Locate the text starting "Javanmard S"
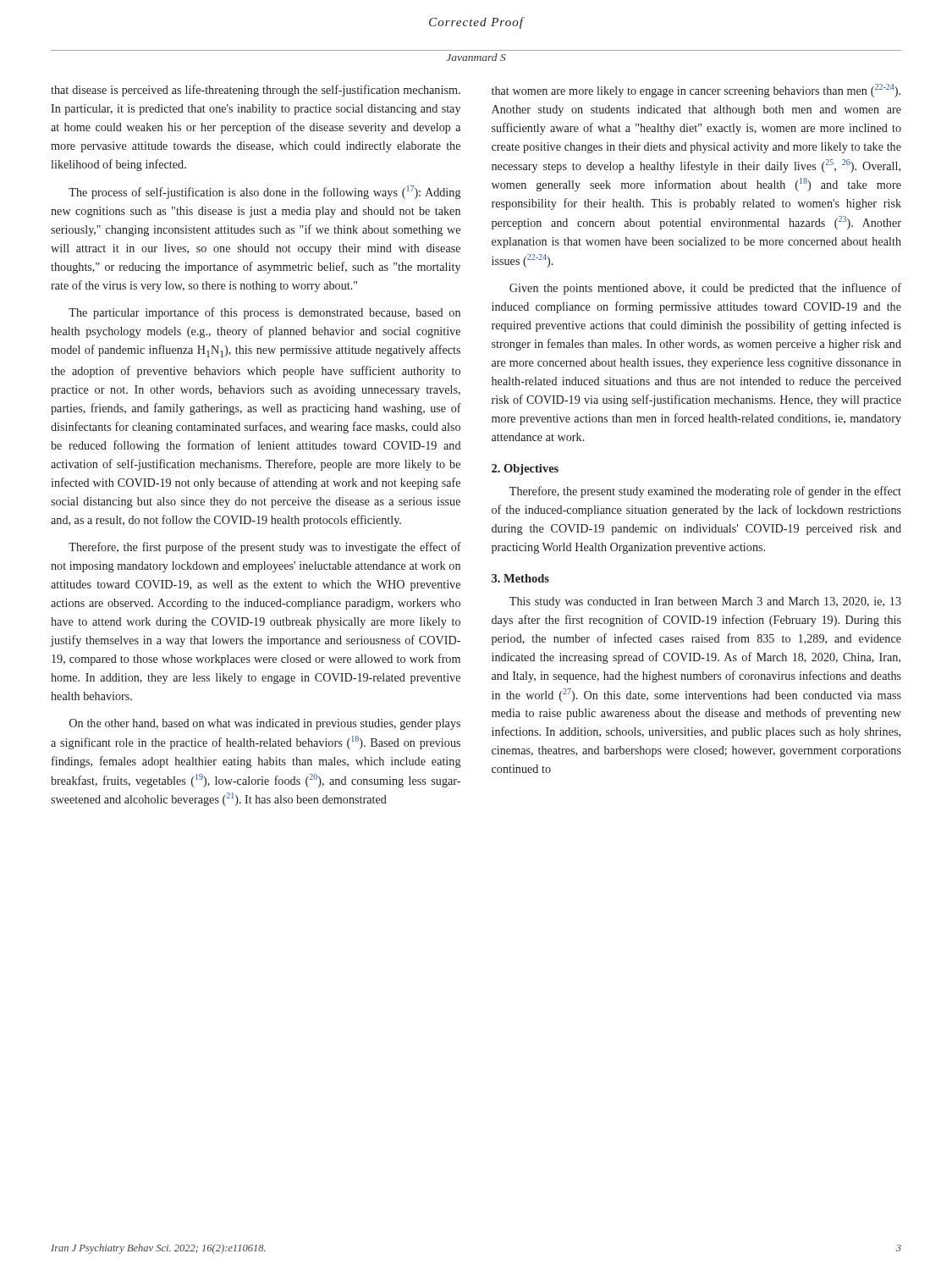Image resolution: width=952 pixels, height=1270 pixels. point(476,57)
